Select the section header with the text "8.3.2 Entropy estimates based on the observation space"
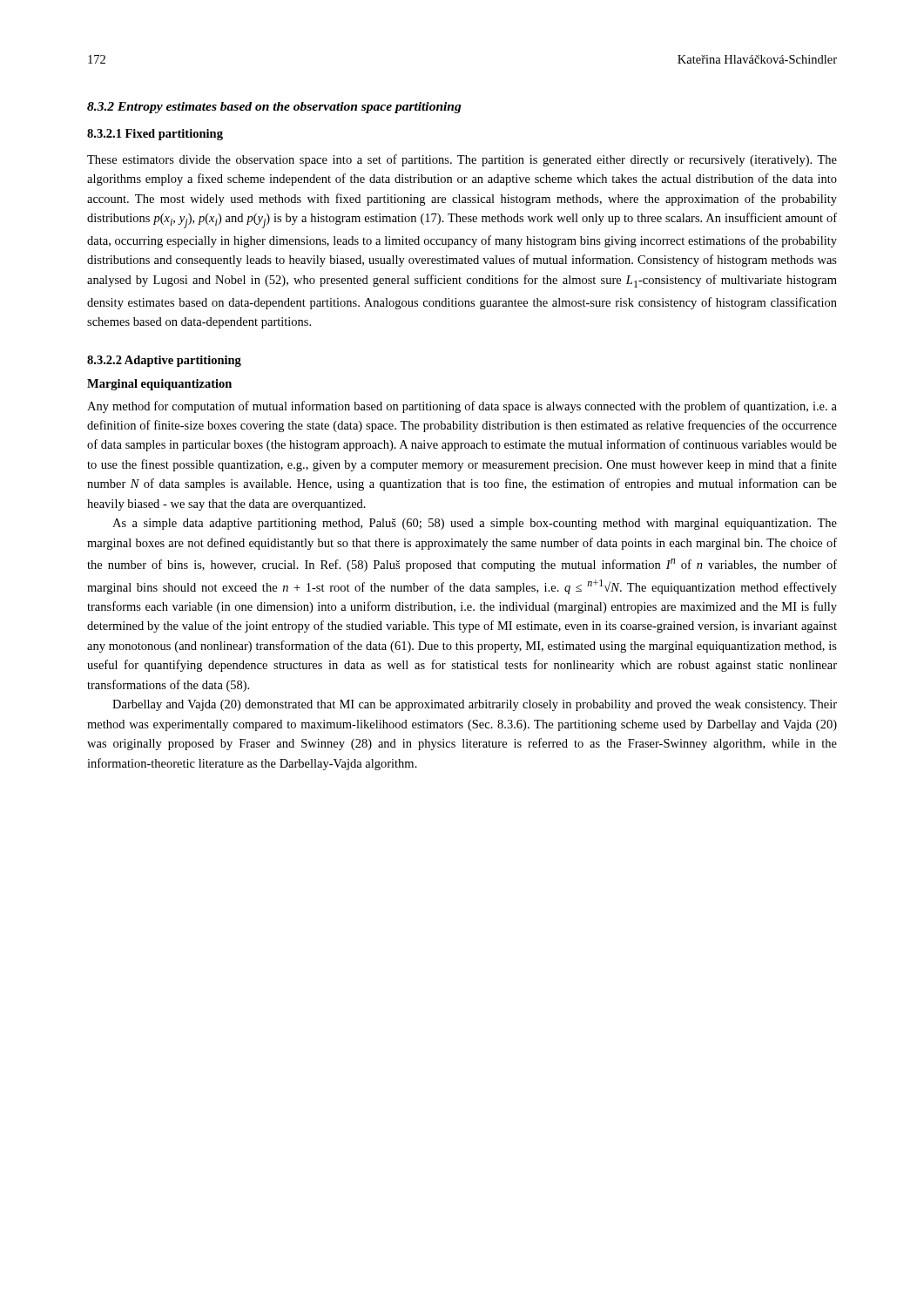 click(x=274, y=106)
